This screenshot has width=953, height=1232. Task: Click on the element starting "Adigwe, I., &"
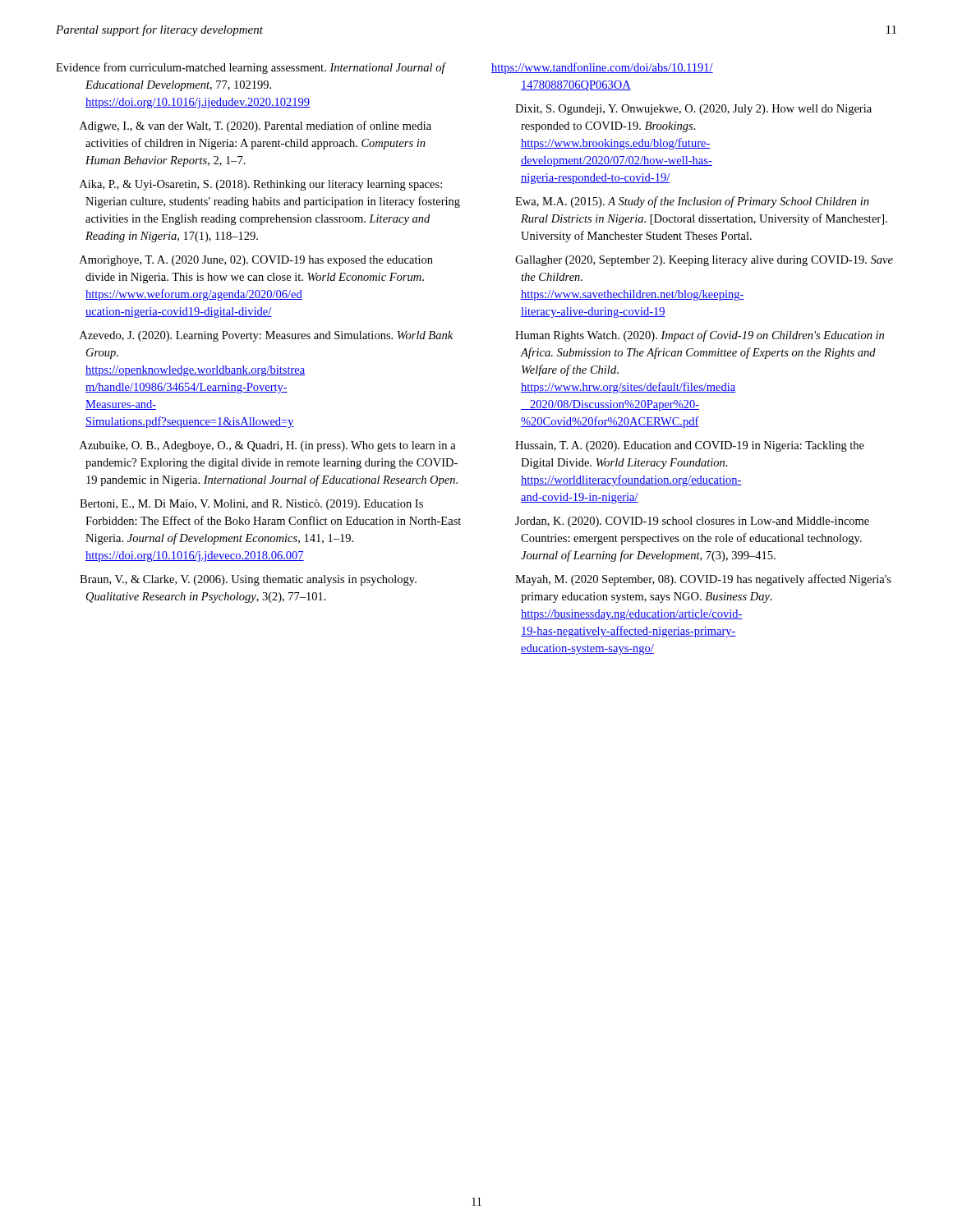coord(244,143)
